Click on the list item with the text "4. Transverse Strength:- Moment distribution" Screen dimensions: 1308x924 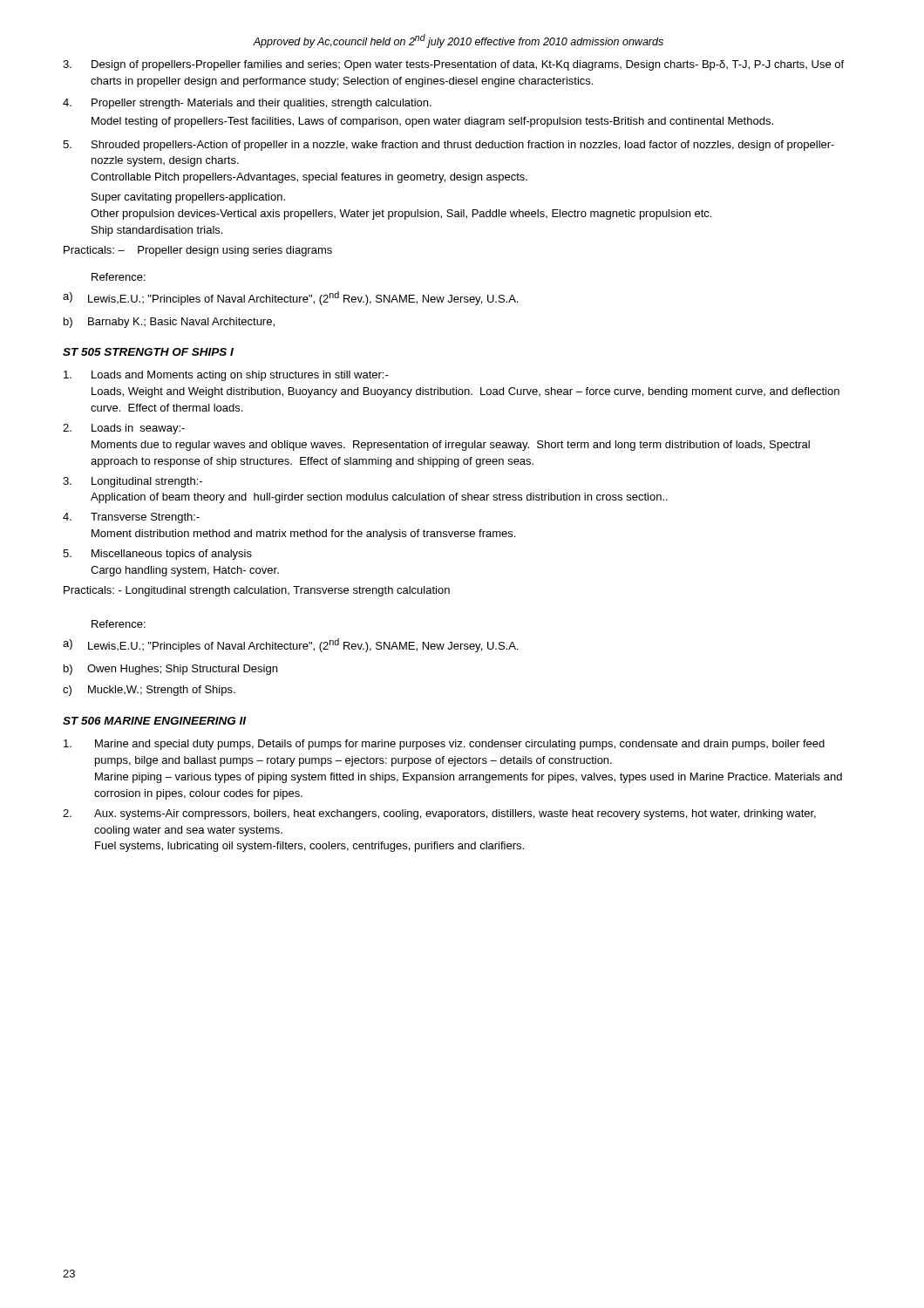pyautogui.click(x=458, y=526)
